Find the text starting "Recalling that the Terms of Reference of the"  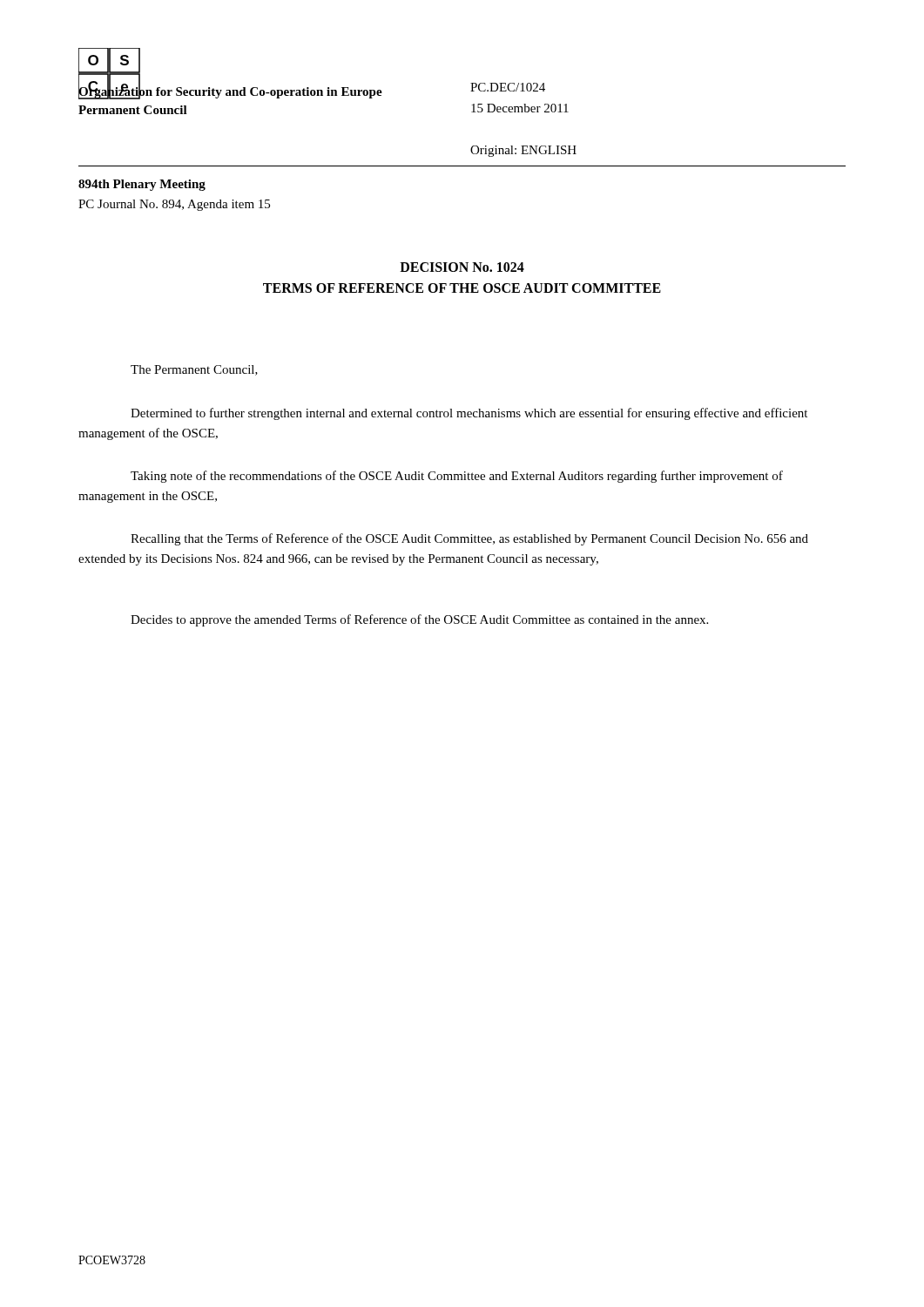tap(462, 549)
